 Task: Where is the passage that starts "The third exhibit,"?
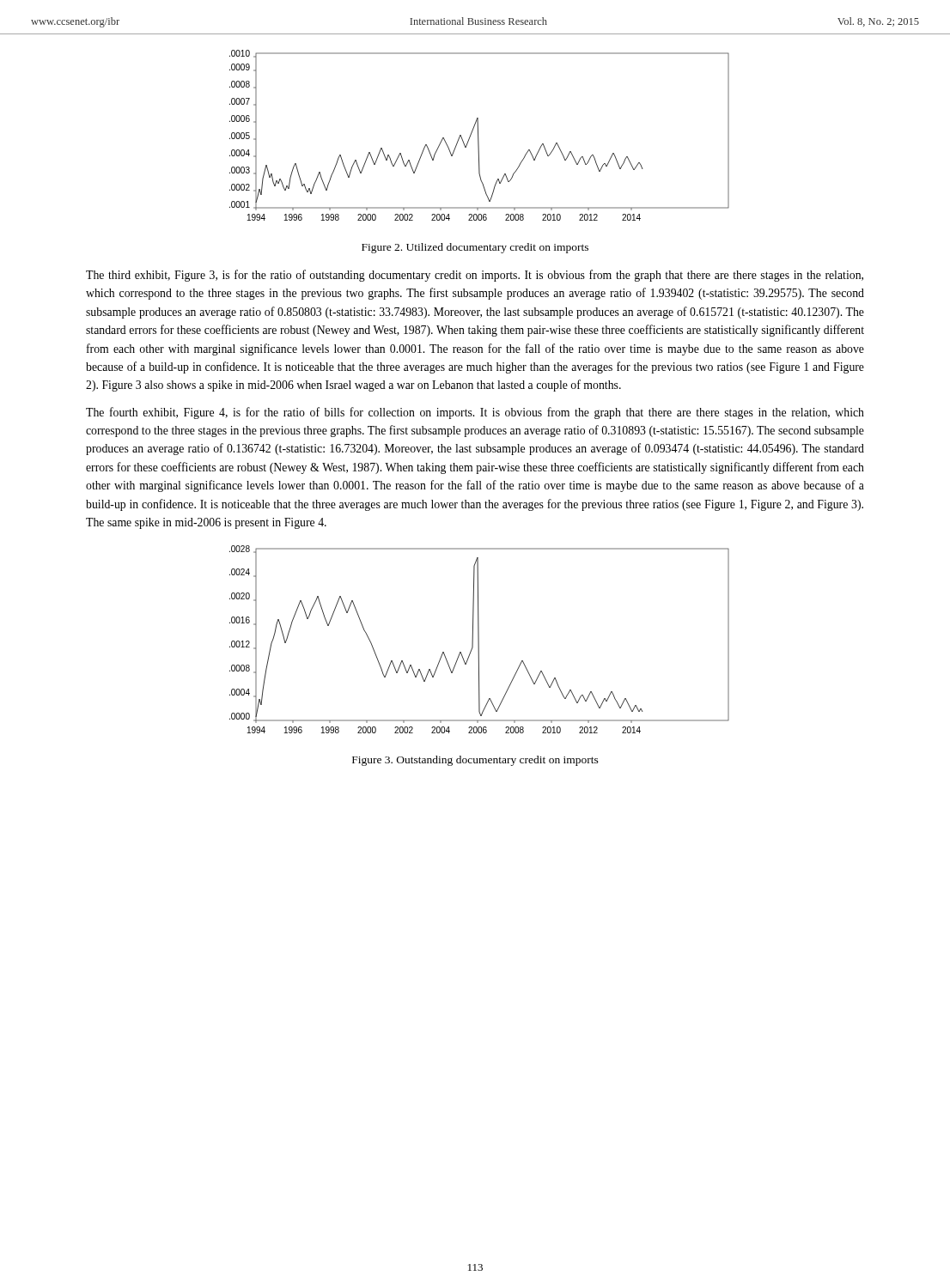click(x=475, y=330)
